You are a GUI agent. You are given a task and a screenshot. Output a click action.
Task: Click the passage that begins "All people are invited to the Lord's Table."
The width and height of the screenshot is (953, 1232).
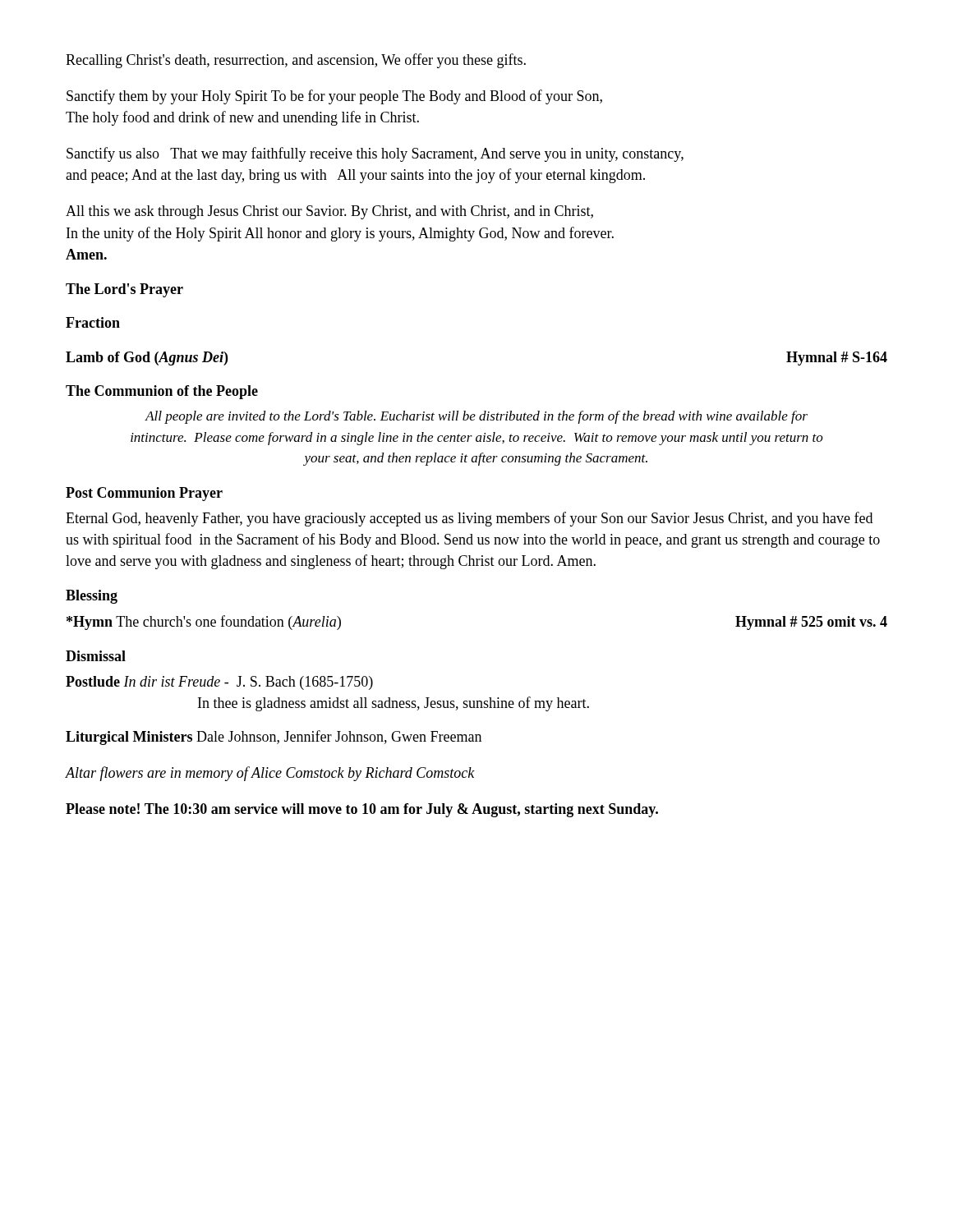[x=476, y=437]
